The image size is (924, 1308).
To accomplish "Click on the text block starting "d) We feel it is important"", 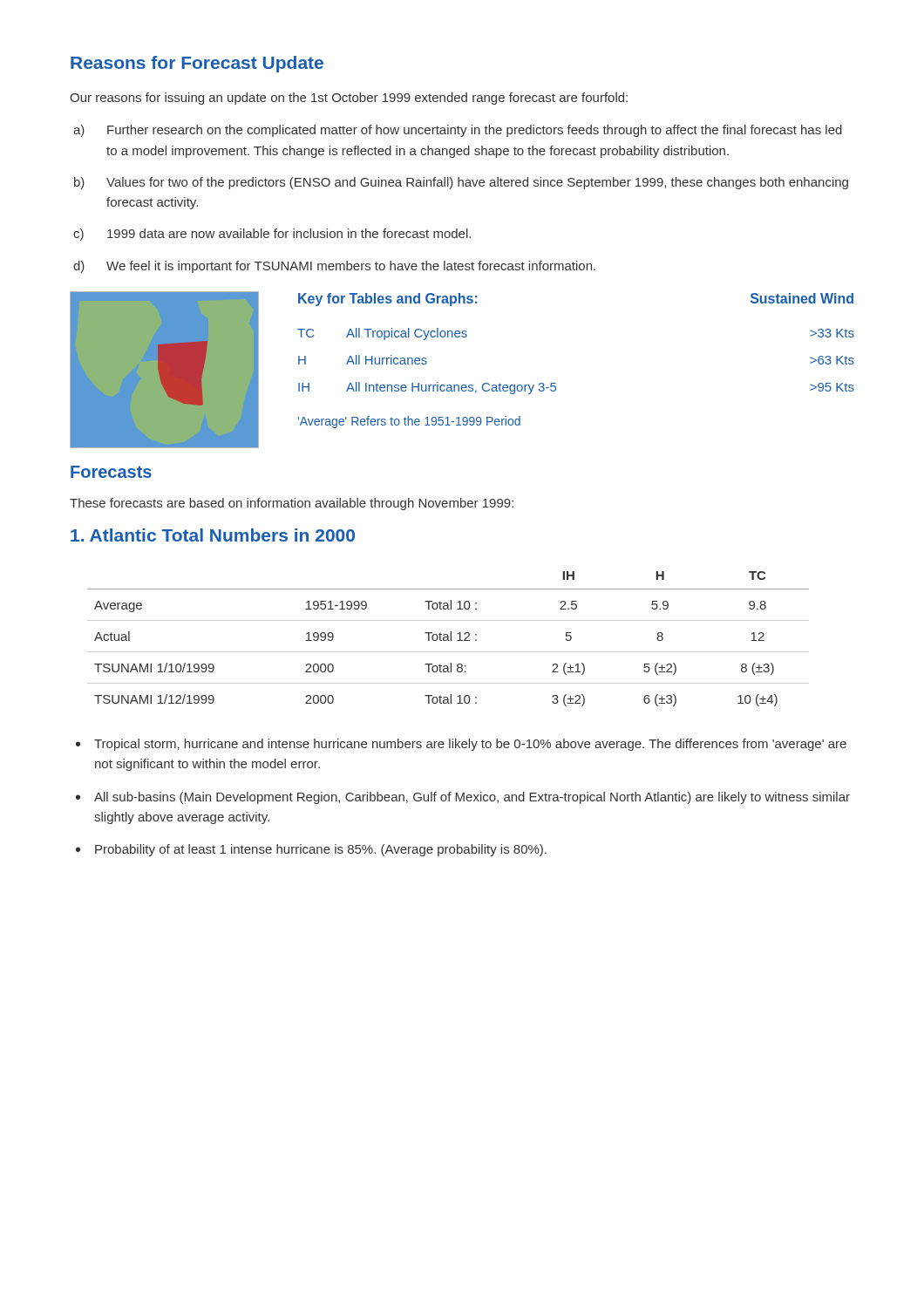I will pos(333,265).
